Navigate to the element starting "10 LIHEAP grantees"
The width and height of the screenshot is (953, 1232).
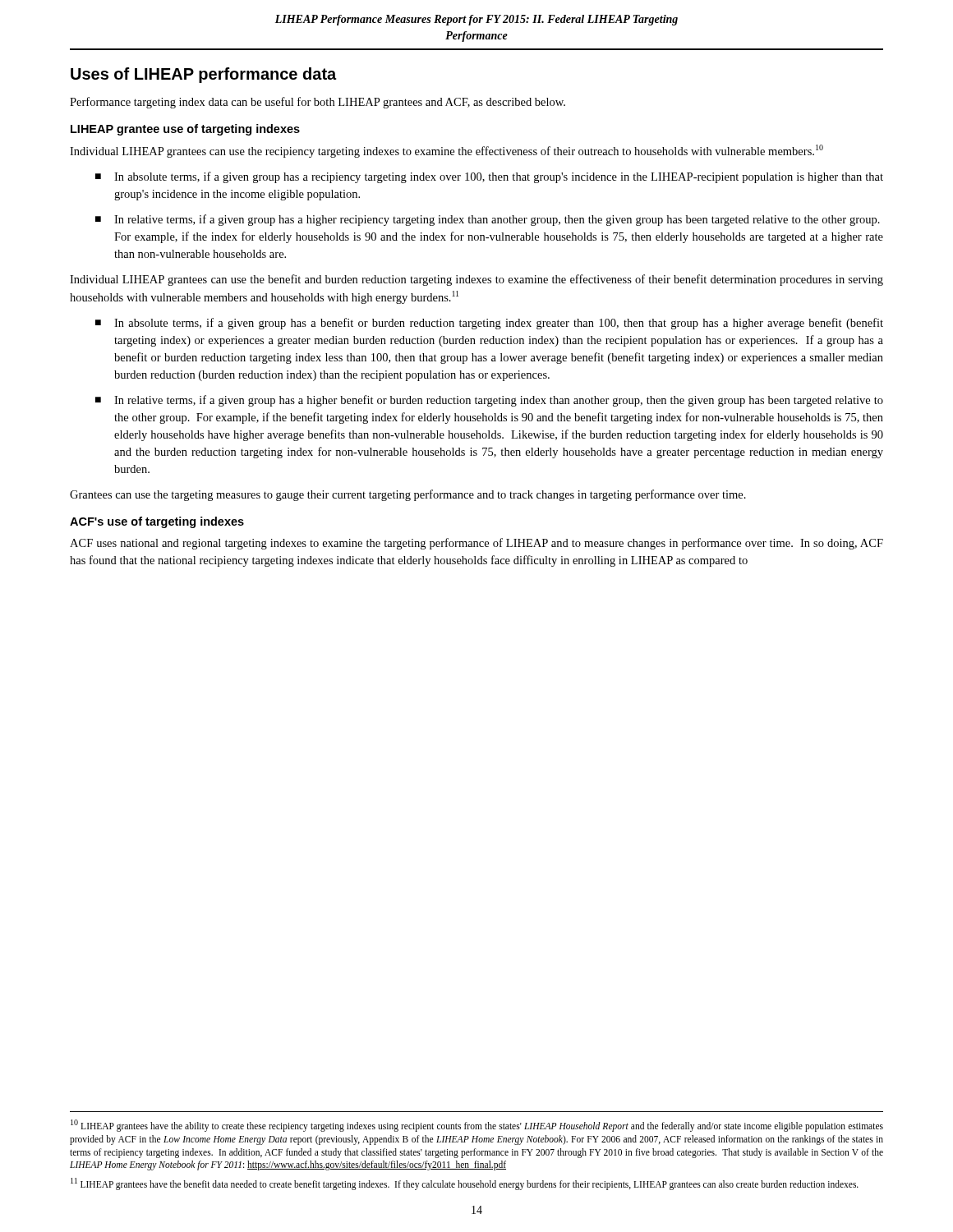[x=476, y=1144]
